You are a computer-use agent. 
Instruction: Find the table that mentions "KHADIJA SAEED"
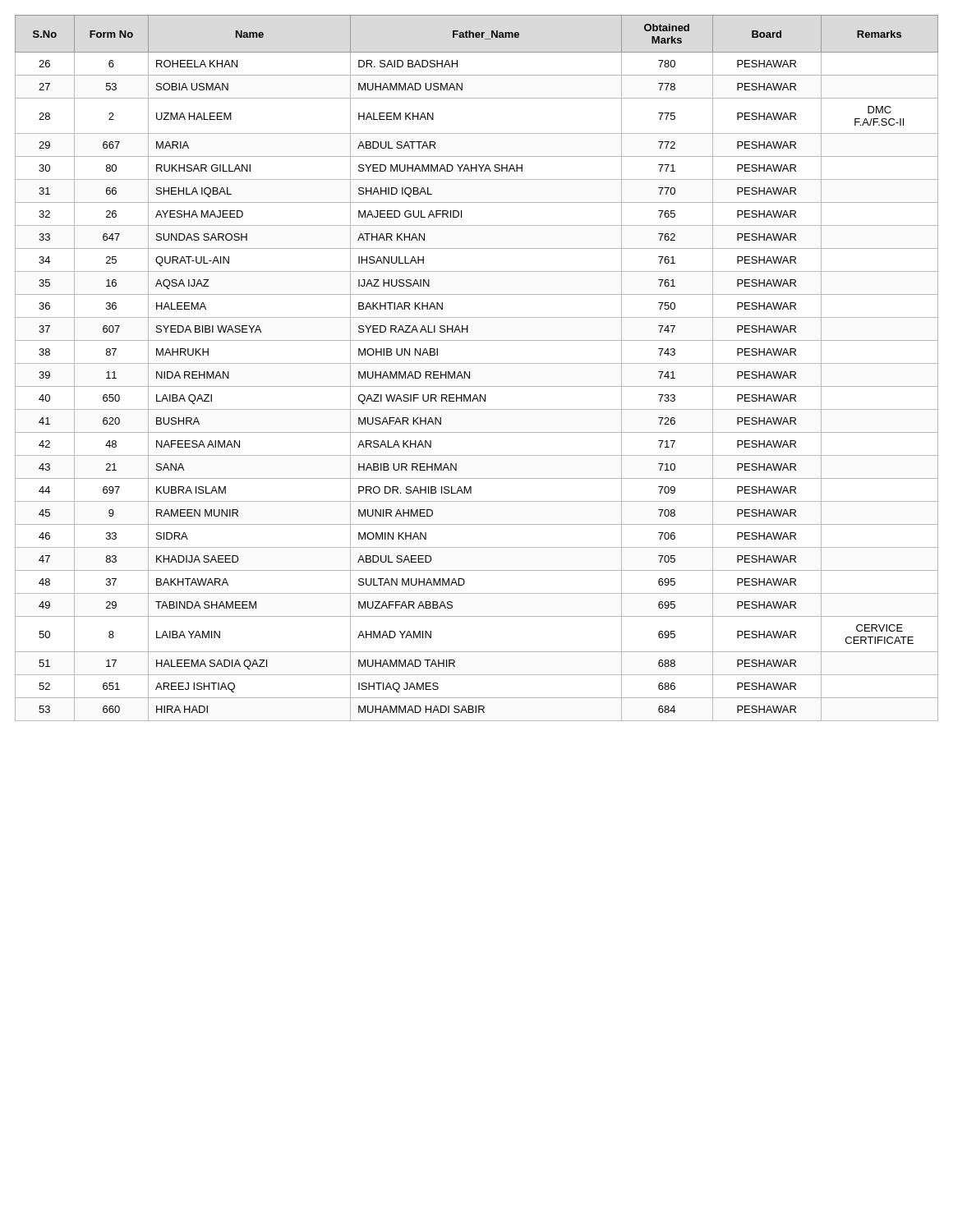pyautogui.click(x=476, y=368)
